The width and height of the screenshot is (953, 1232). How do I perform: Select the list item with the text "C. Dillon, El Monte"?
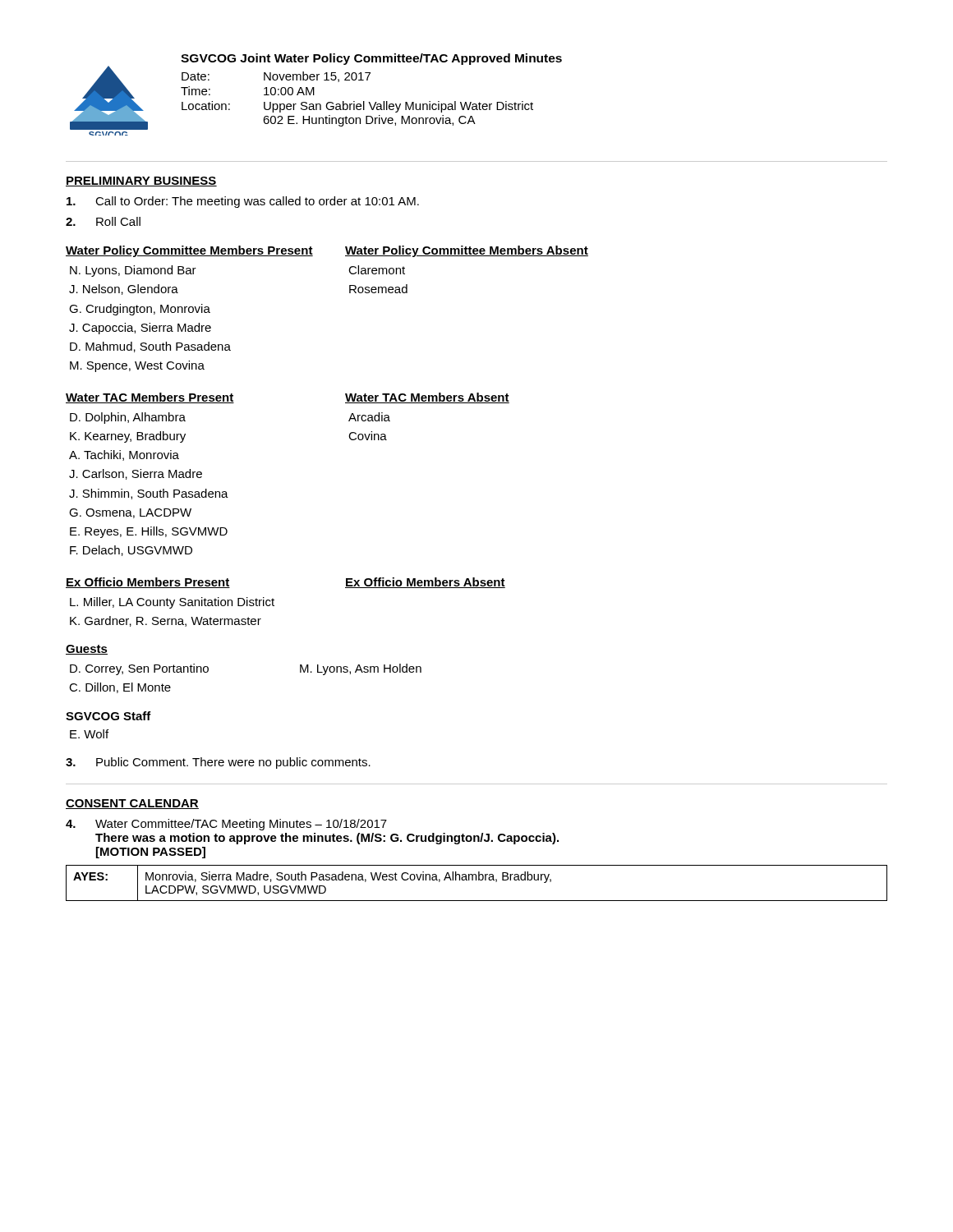120,687
